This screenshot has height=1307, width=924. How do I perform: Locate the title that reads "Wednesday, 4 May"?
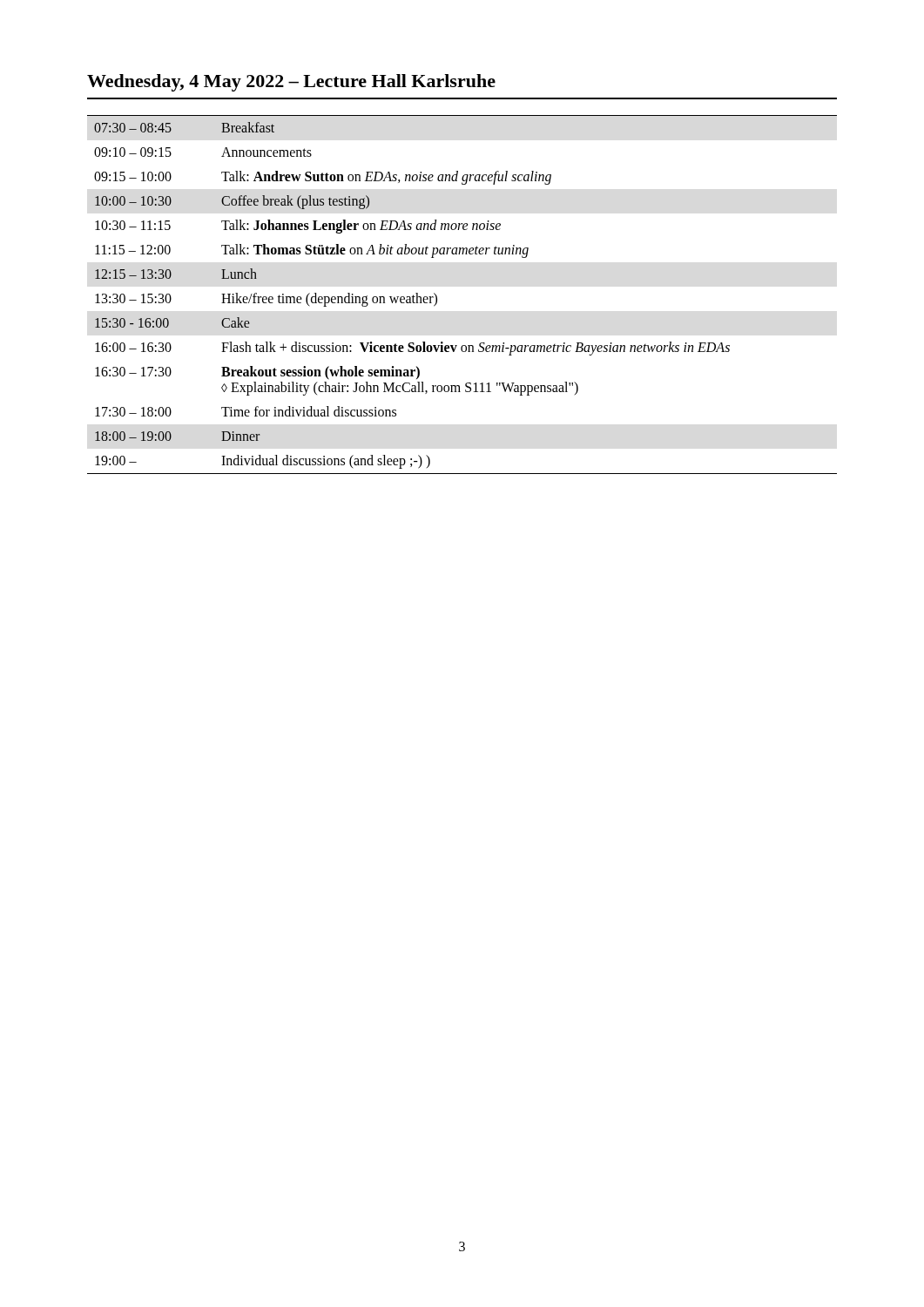point(462,84)
